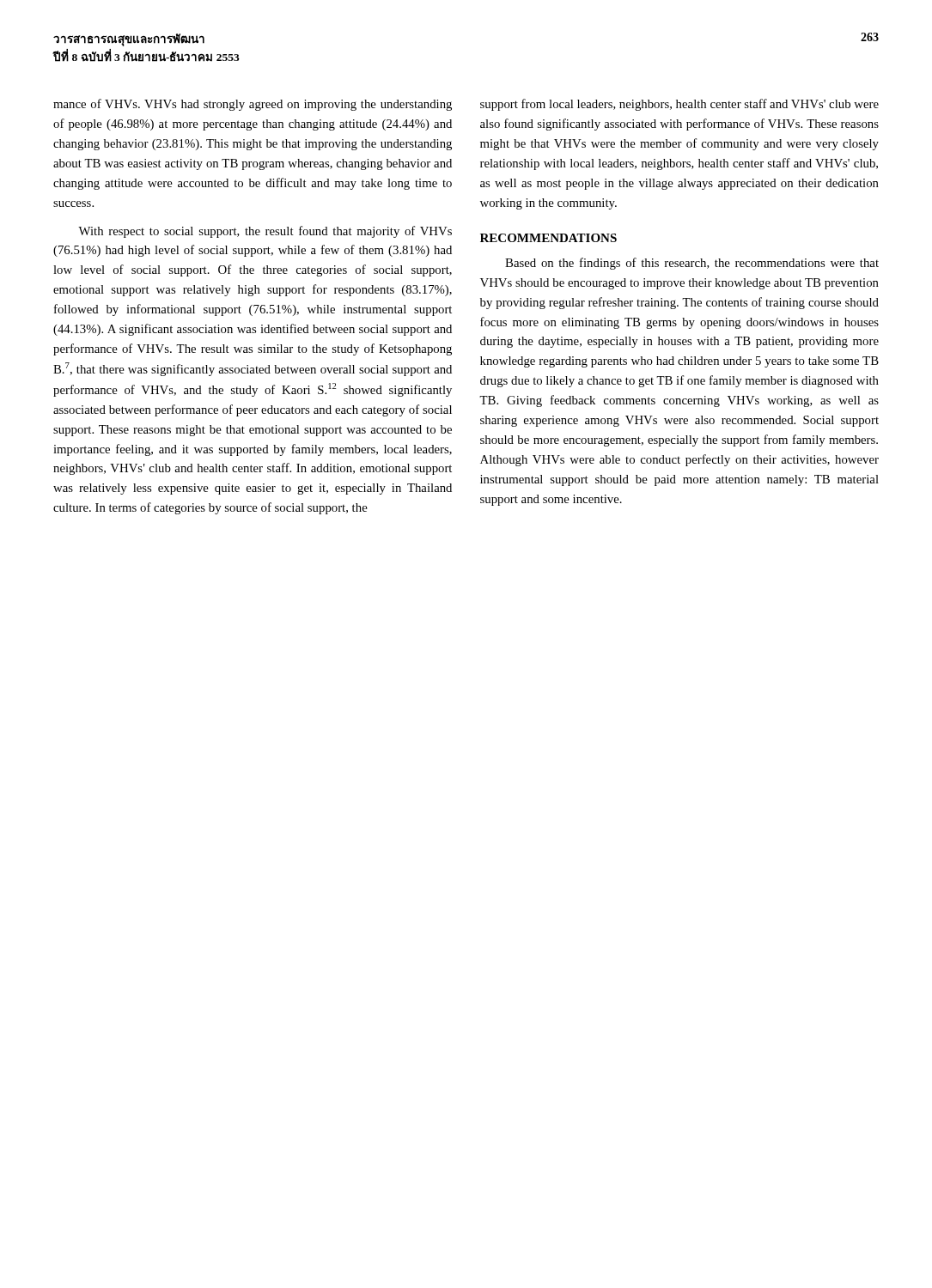Click the passage that begins "Based on the findings"
Image resolution: width=932 pixels, height=1288 pixels.
679,381
